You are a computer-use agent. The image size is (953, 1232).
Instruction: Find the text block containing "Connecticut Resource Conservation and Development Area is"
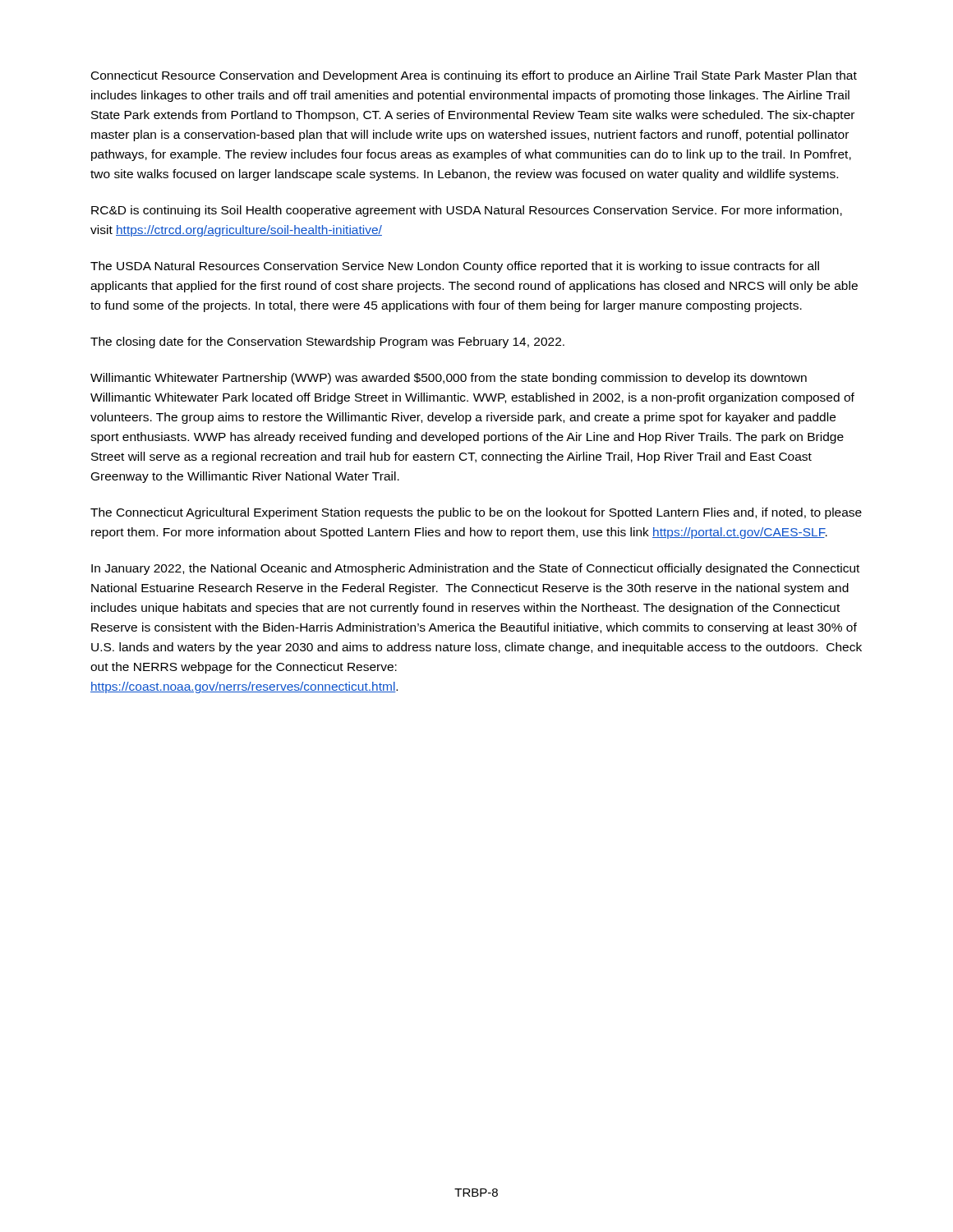[474, 124]
